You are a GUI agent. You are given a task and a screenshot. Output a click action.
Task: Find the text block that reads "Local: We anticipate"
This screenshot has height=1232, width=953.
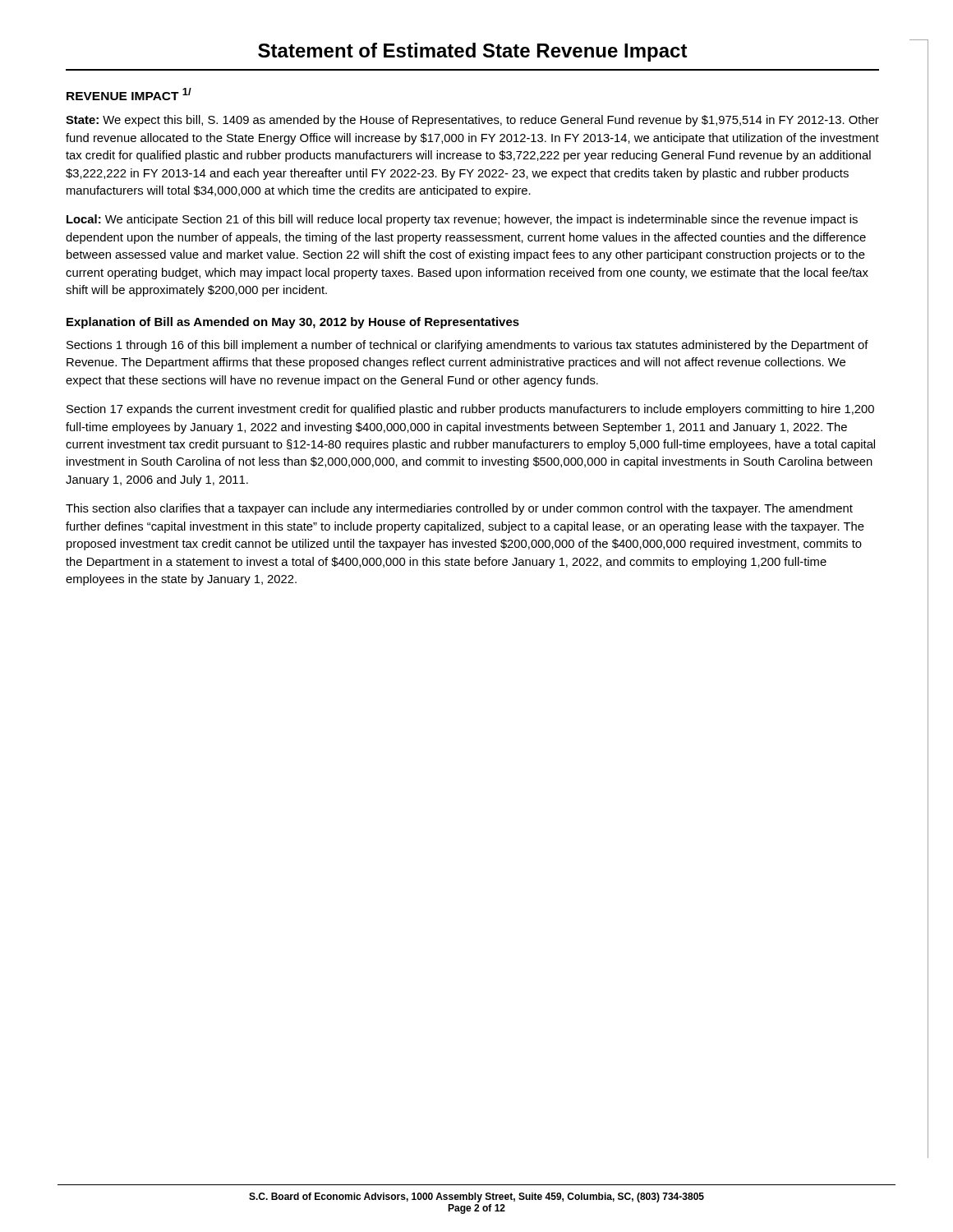[467, 255]
